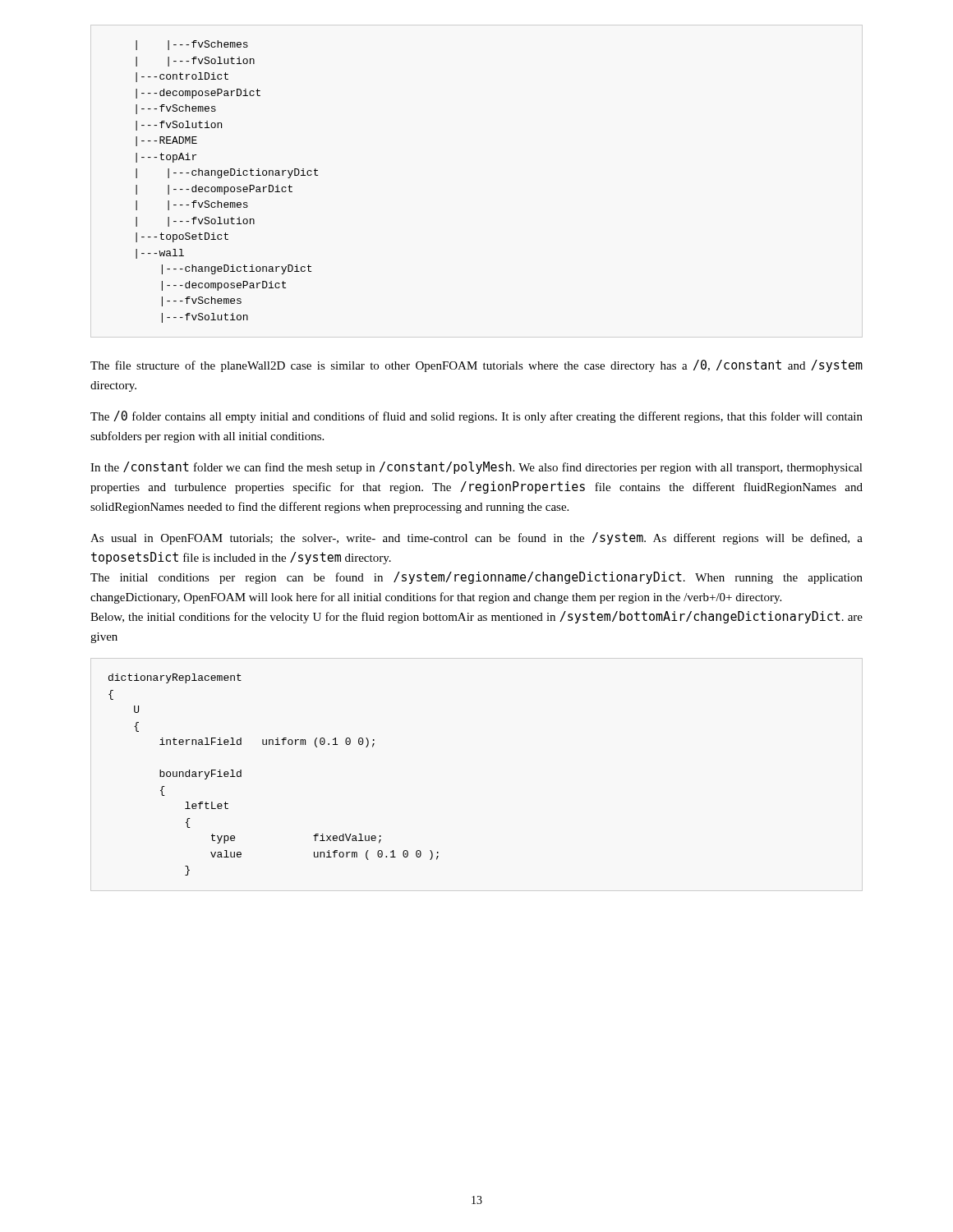Find the text block containing "The file structure of the planeWall2D"

476,375
